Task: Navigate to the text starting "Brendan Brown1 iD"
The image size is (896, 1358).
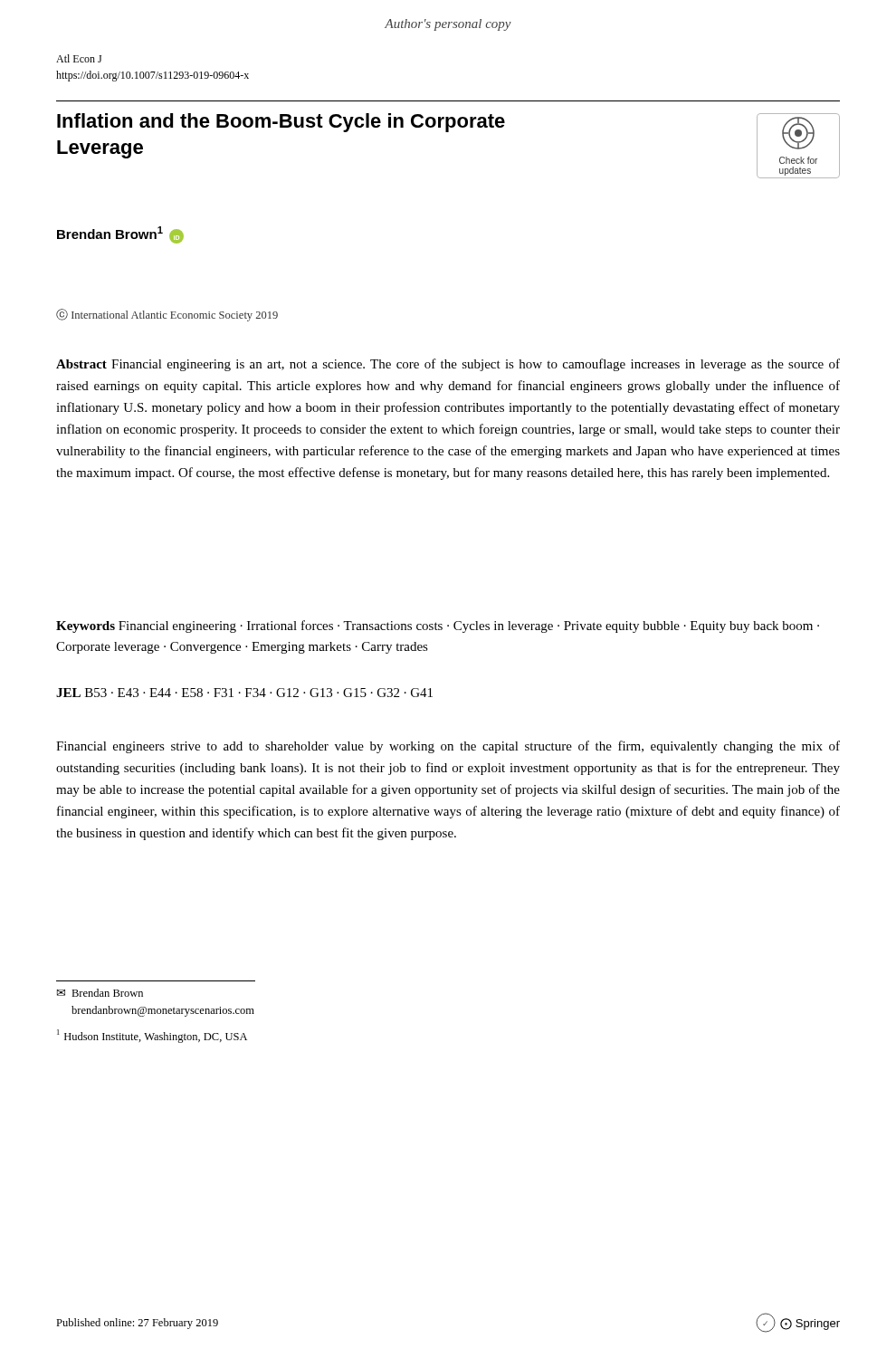Action: (x=120, y=235)
